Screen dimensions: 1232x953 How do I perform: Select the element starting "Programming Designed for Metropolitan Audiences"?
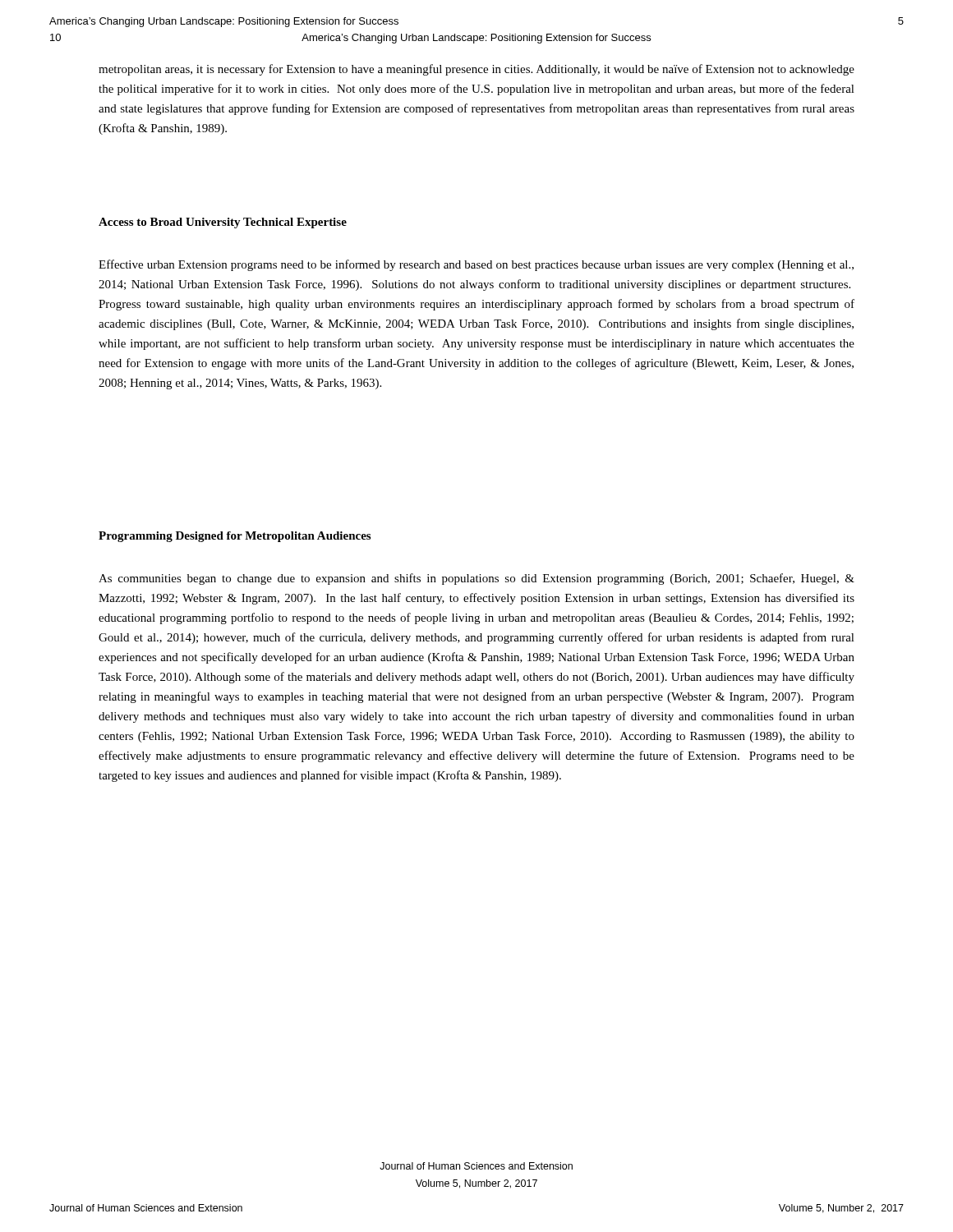click(x=235, y=535)
